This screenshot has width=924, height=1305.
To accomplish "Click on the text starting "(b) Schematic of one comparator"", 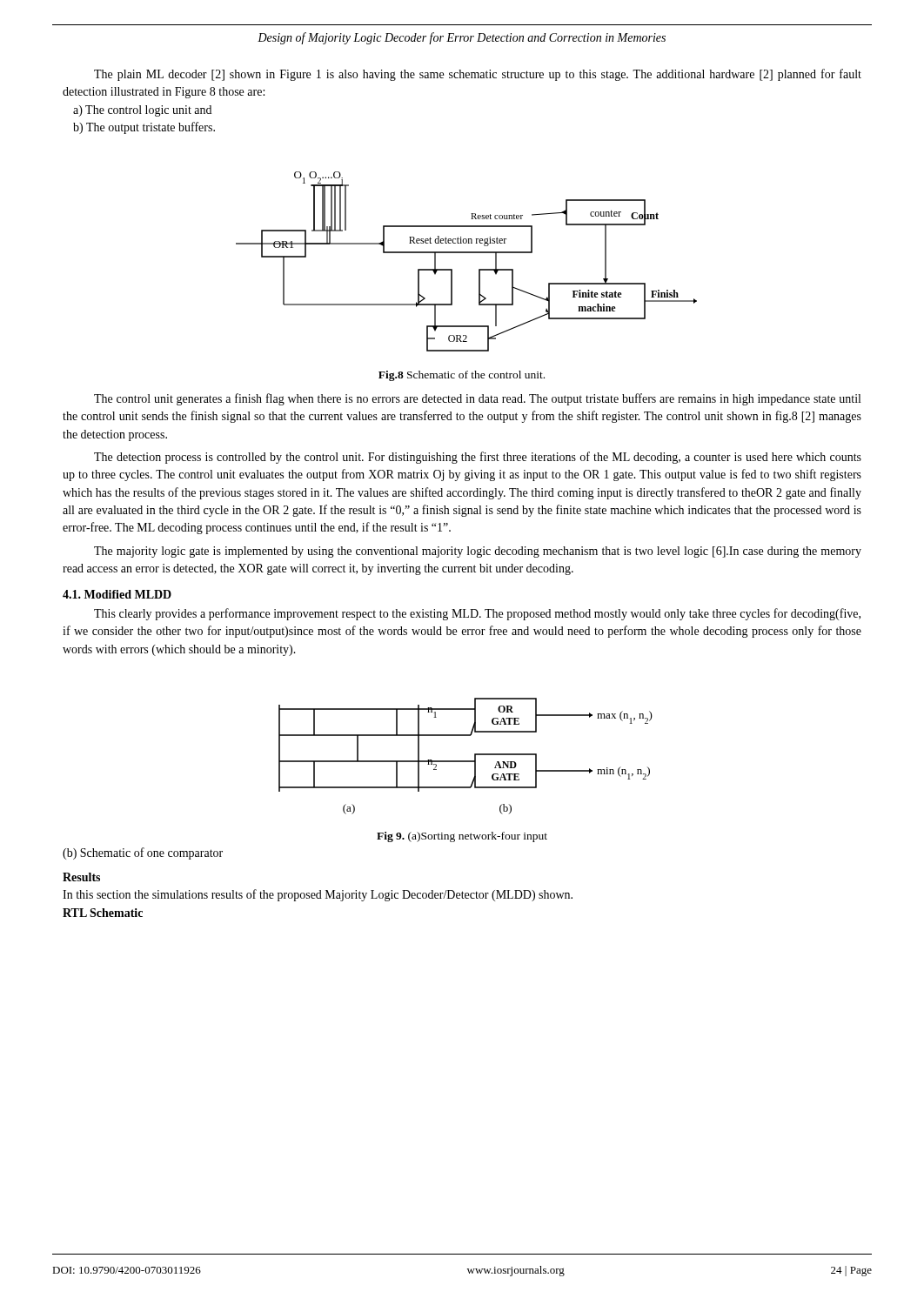I will (143, 853).
